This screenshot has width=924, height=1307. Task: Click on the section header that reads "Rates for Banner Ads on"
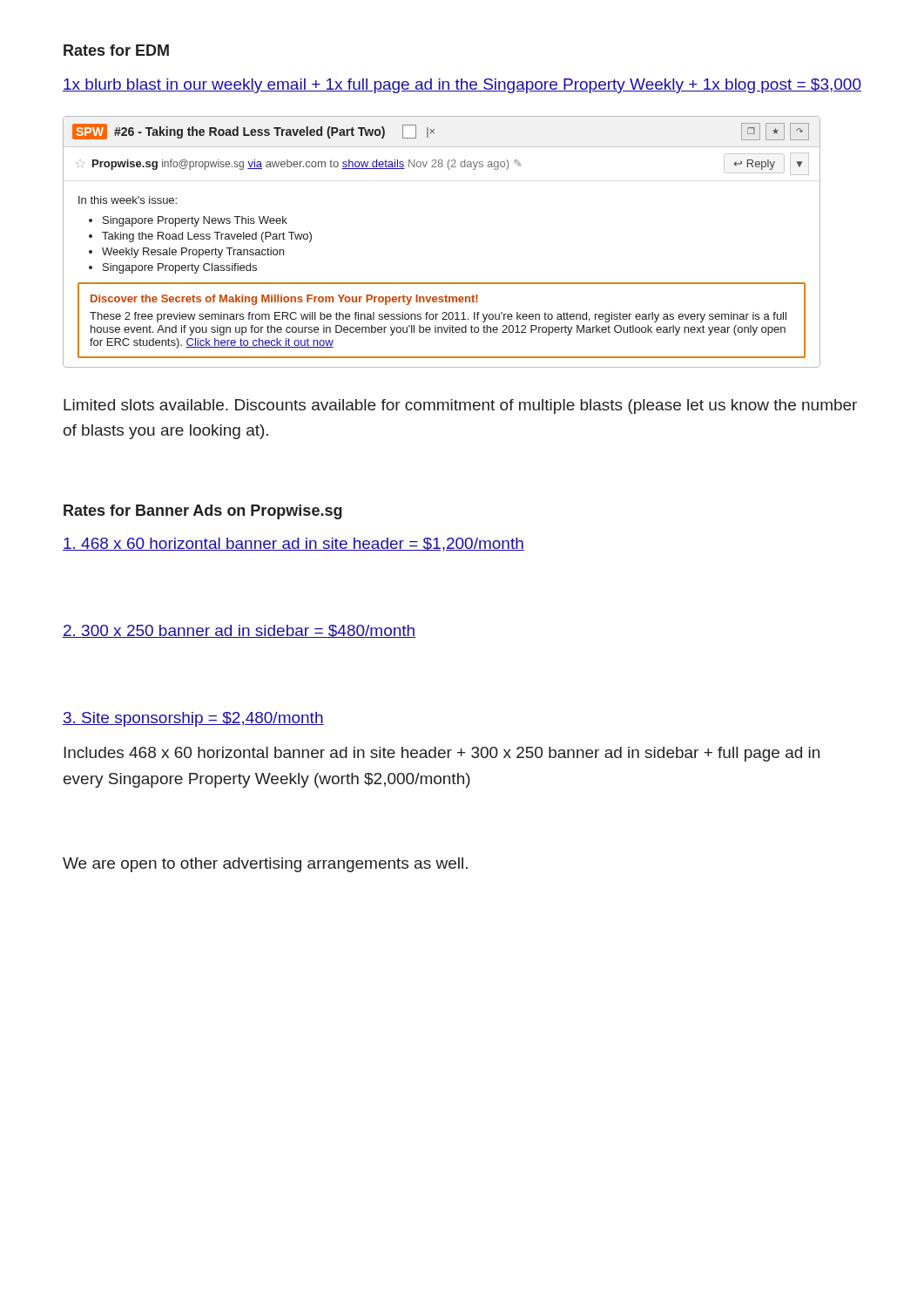(203, 511)
